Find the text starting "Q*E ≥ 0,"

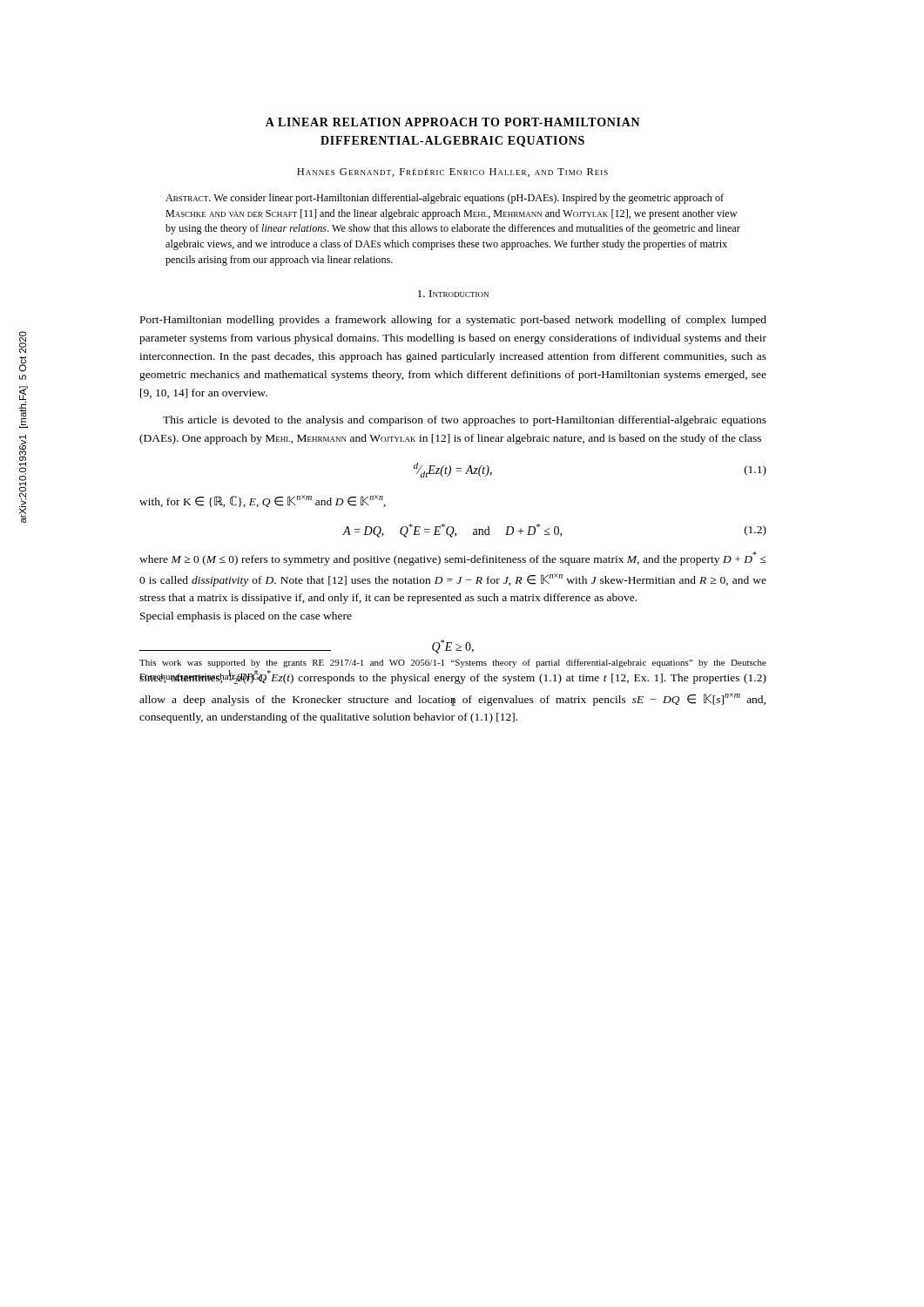[453, 646]
